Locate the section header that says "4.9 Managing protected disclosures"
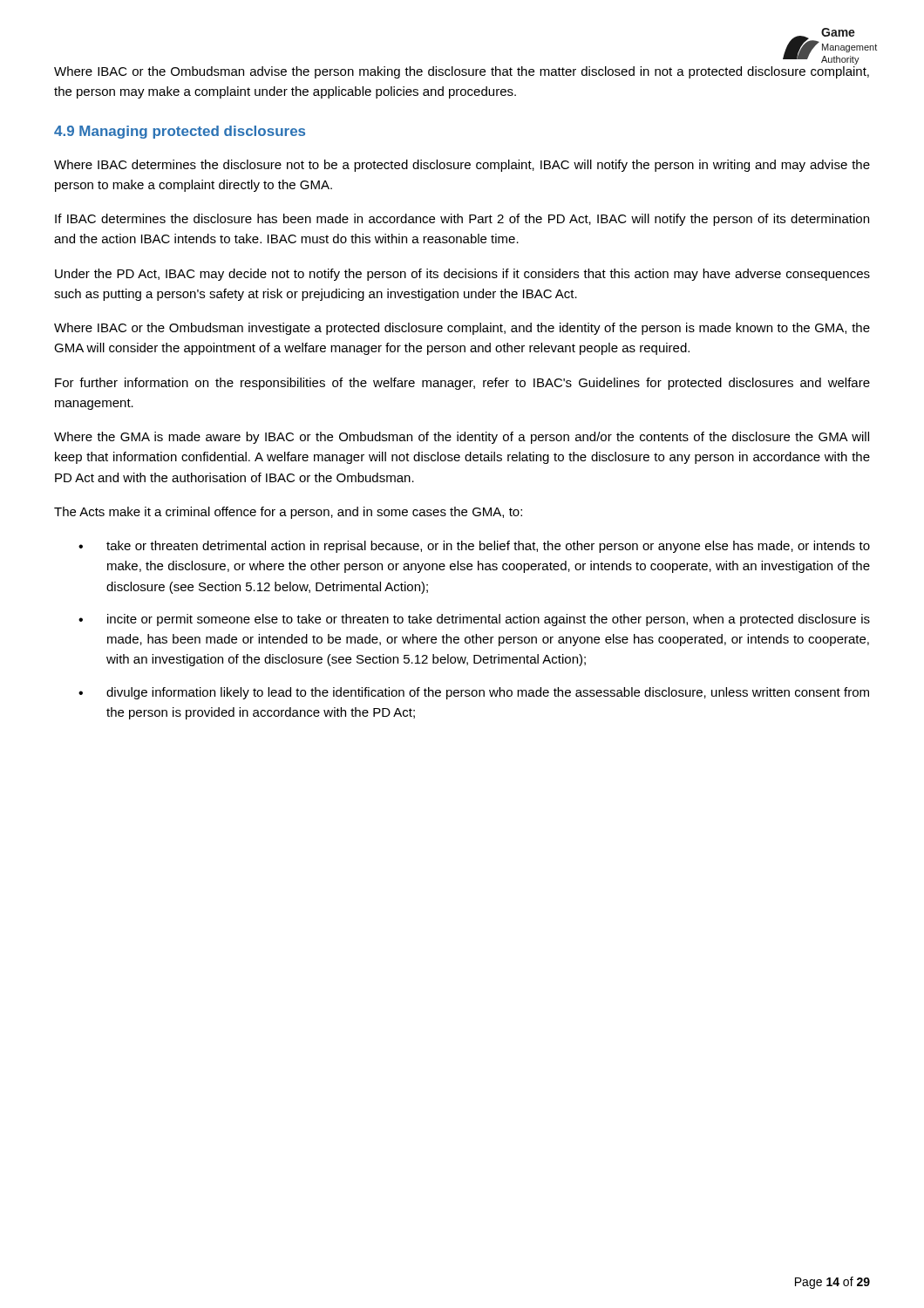The width and height of the screenshot is (924, 1308). (x=180, y=131)
